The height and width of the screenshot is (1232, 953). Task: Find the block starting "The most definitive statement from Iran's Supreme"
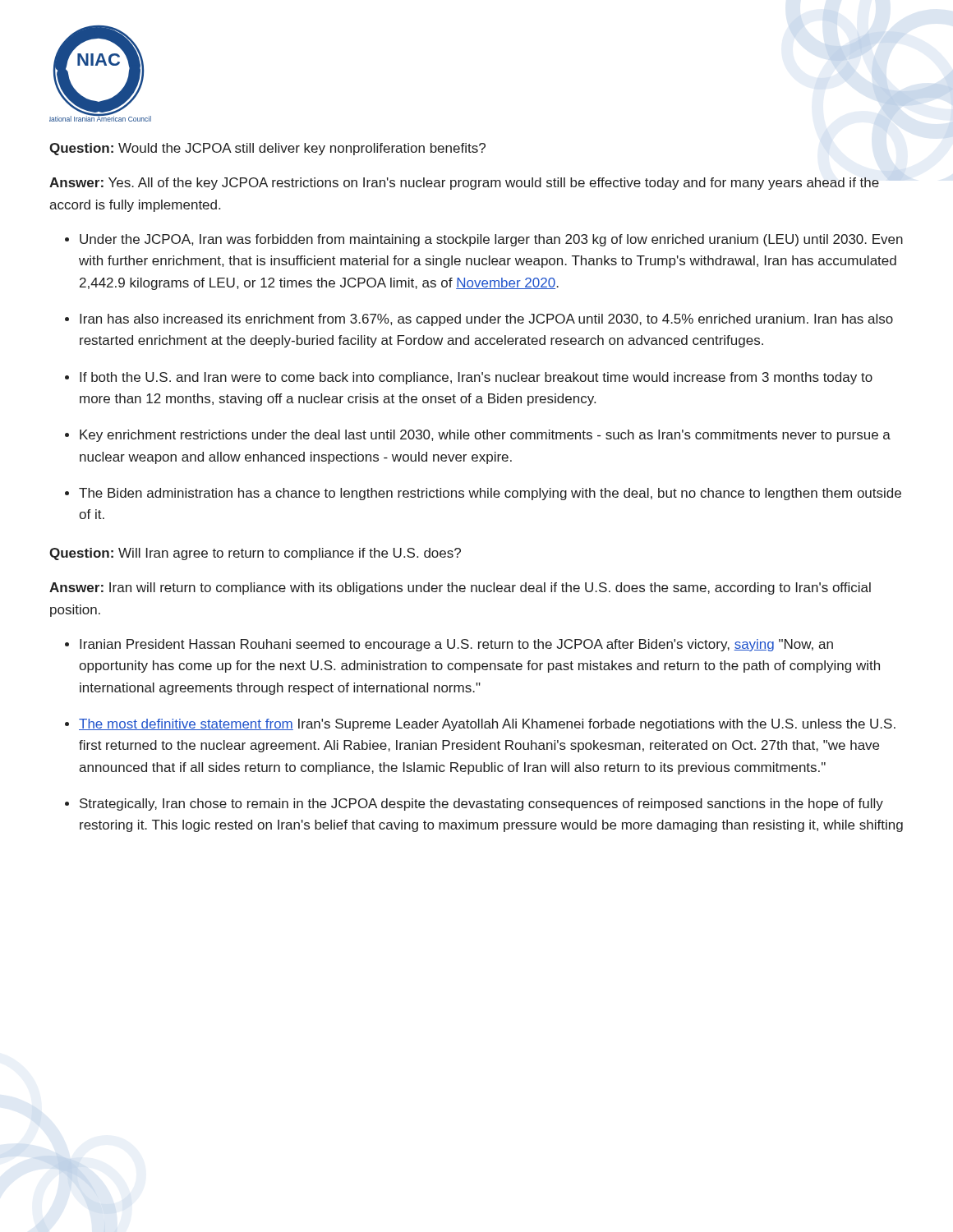coord(488,745)
